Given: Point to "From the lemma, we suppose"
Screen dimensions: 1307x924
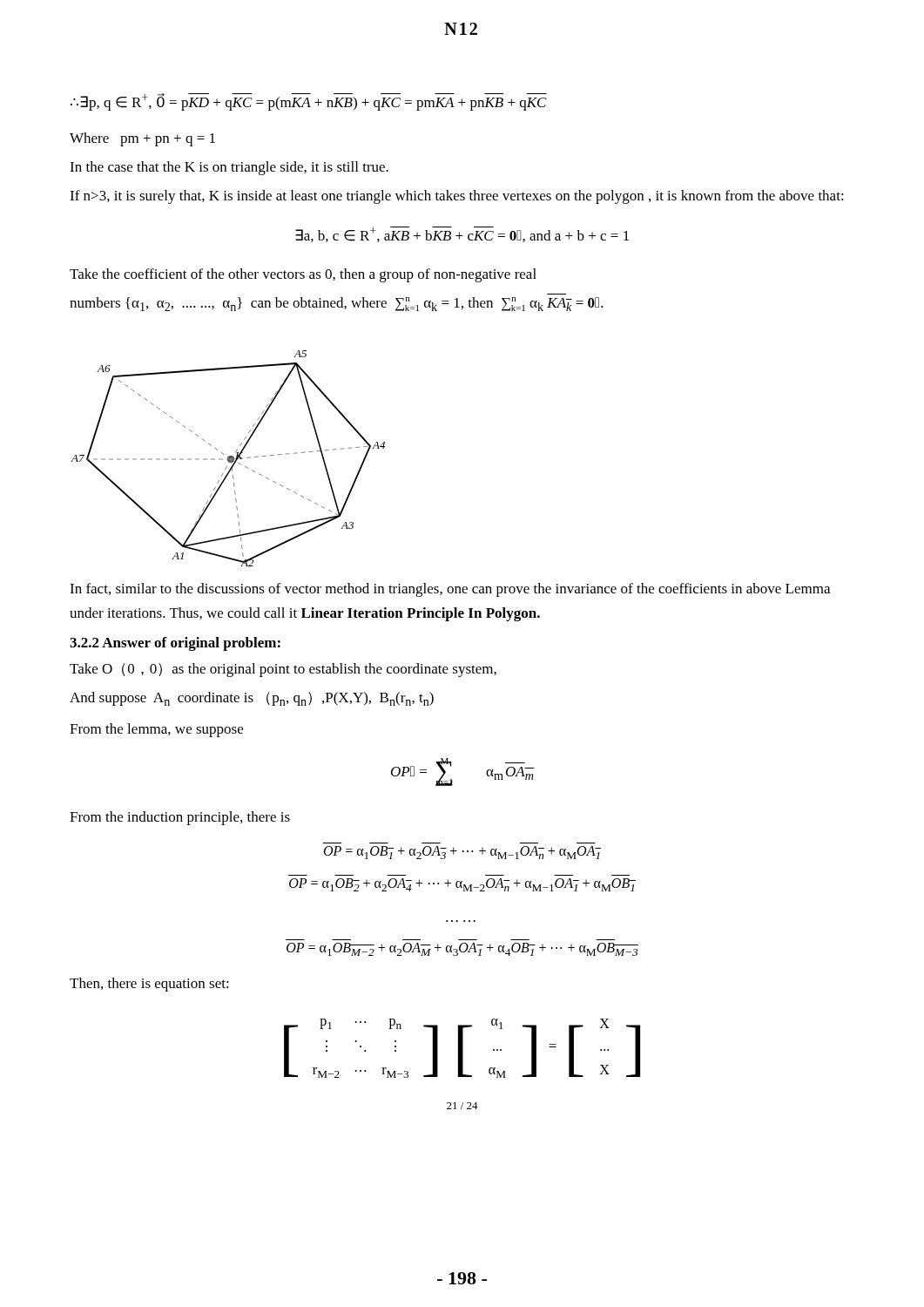Looking at the screenshot, I should point(157,729).
